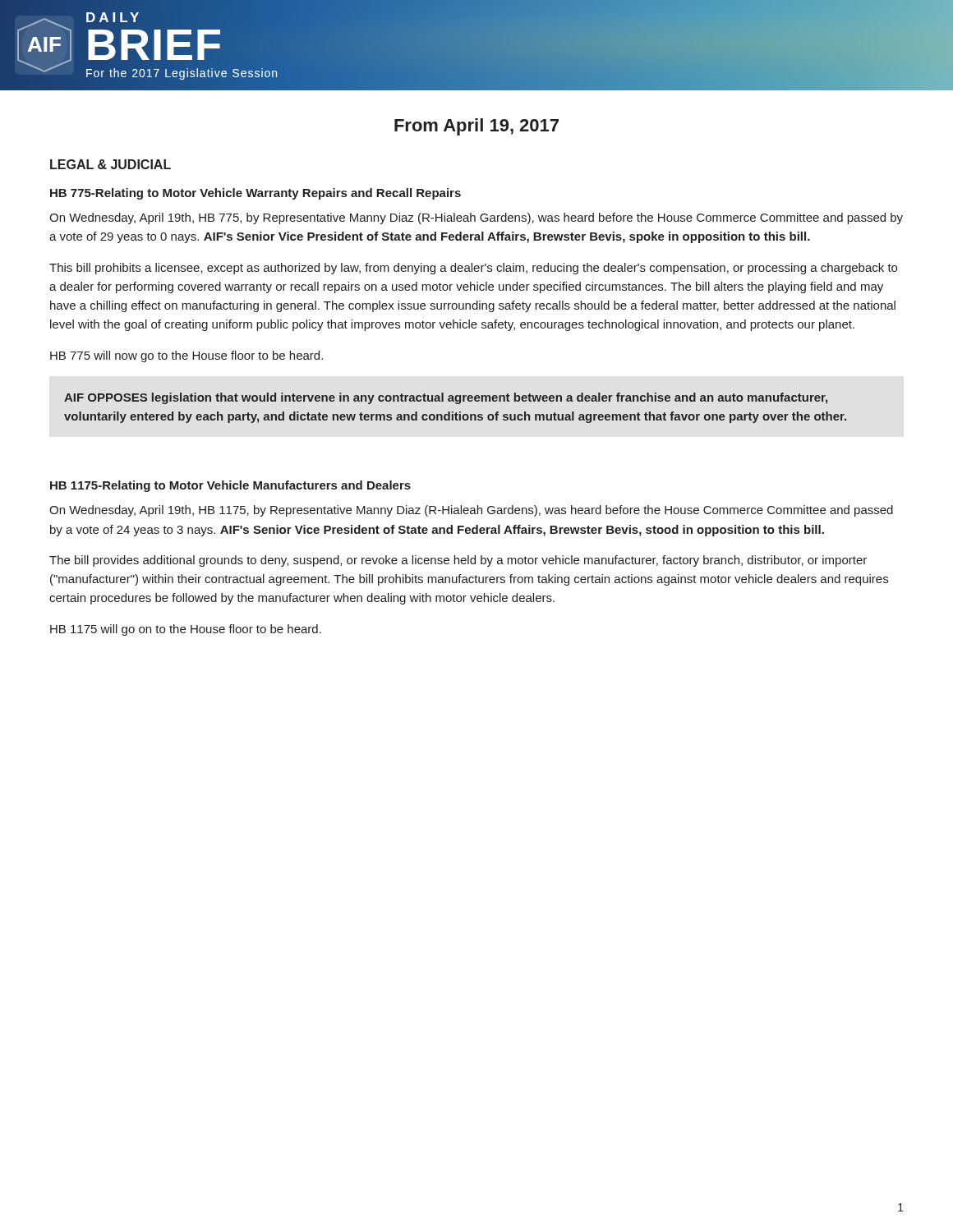This screenshot has width=953, height=1232.
Task: Find the text starting "HB 1175 will go on"
Action: tap(186, 628)
